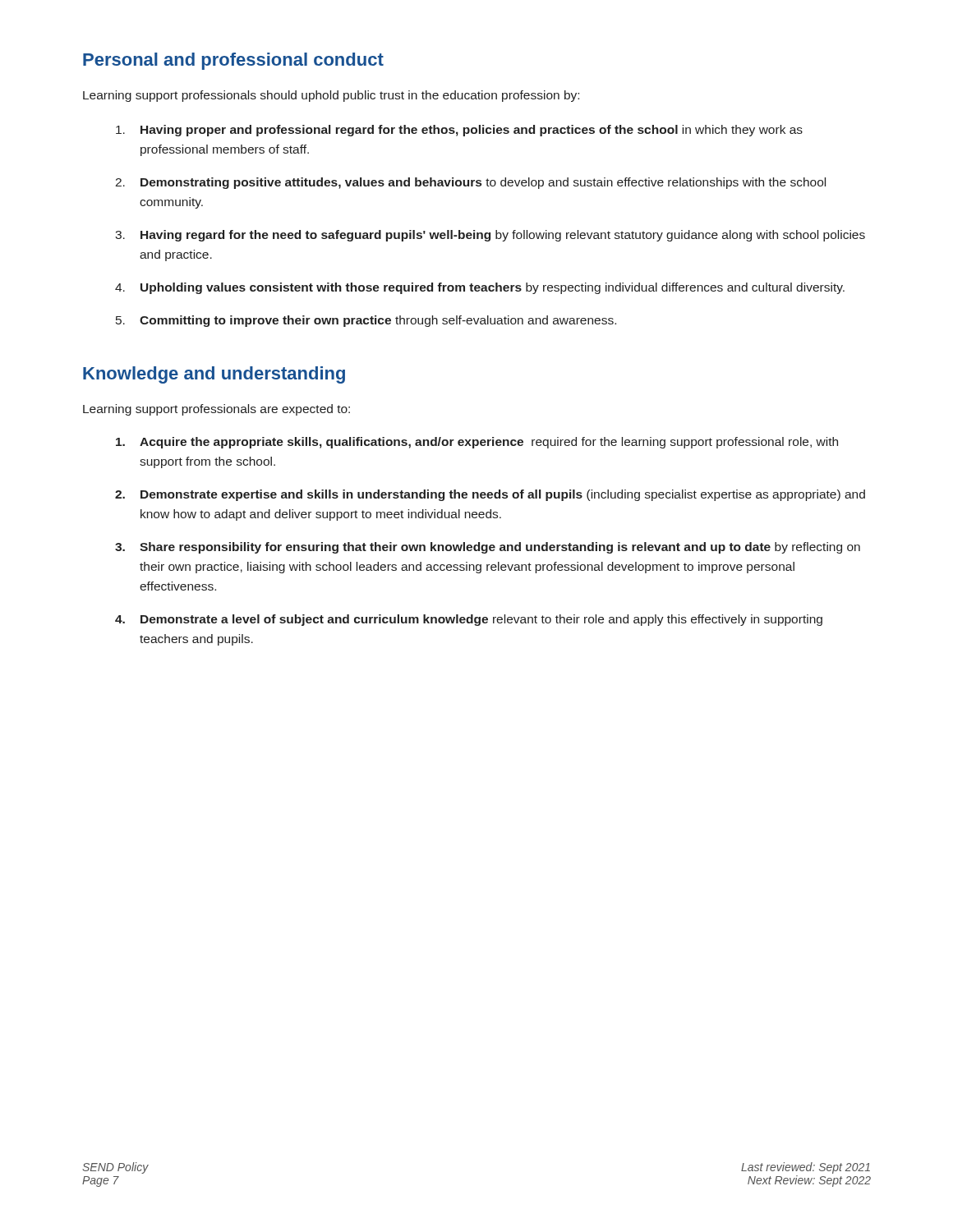Locate the list item that says "2. Demonstrating positive attitudes, values and"

493,192
